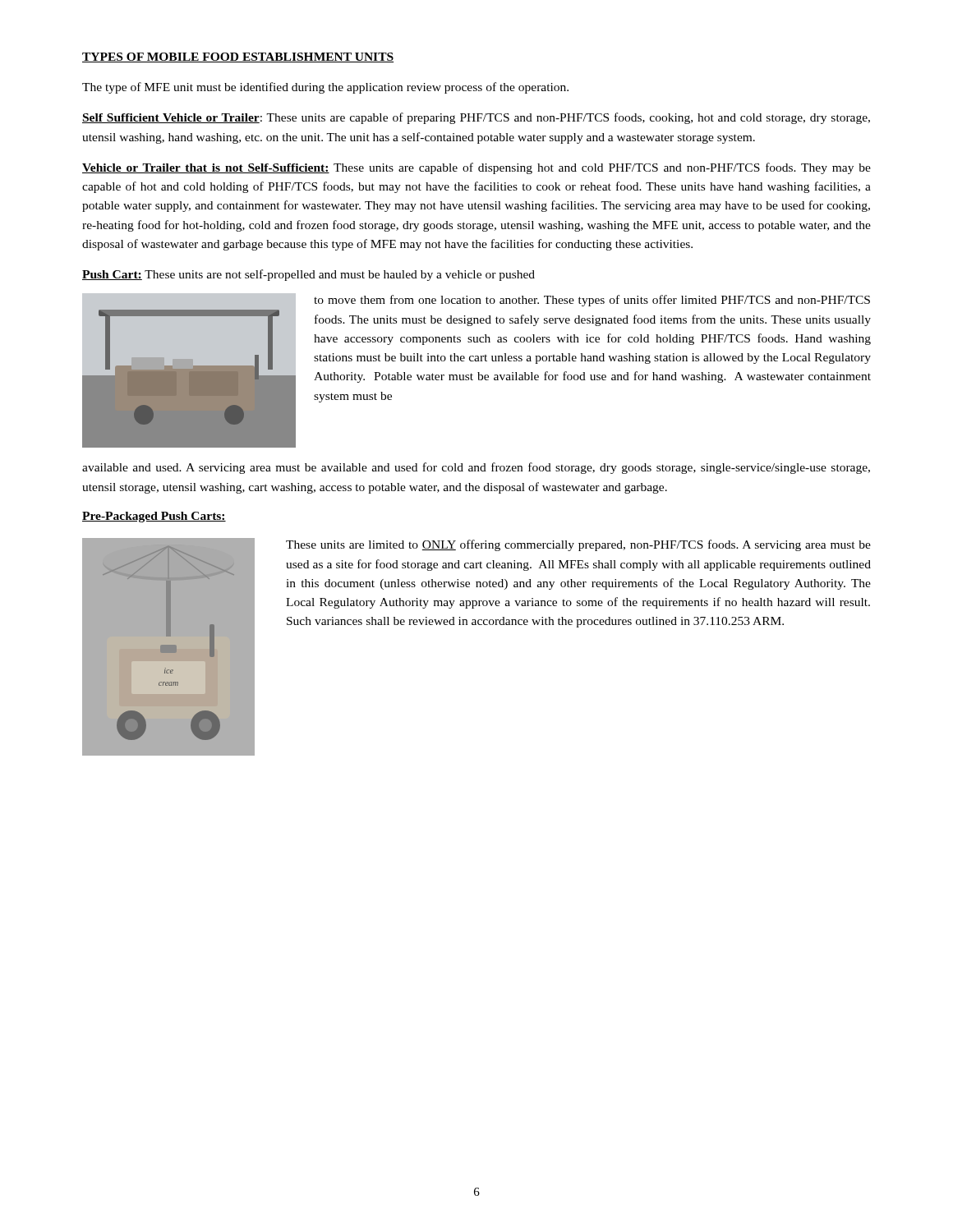953x1232 pixels.
Task: Find "Pre-Packaged Push Carts:" on this page
Action: point(154,516)
